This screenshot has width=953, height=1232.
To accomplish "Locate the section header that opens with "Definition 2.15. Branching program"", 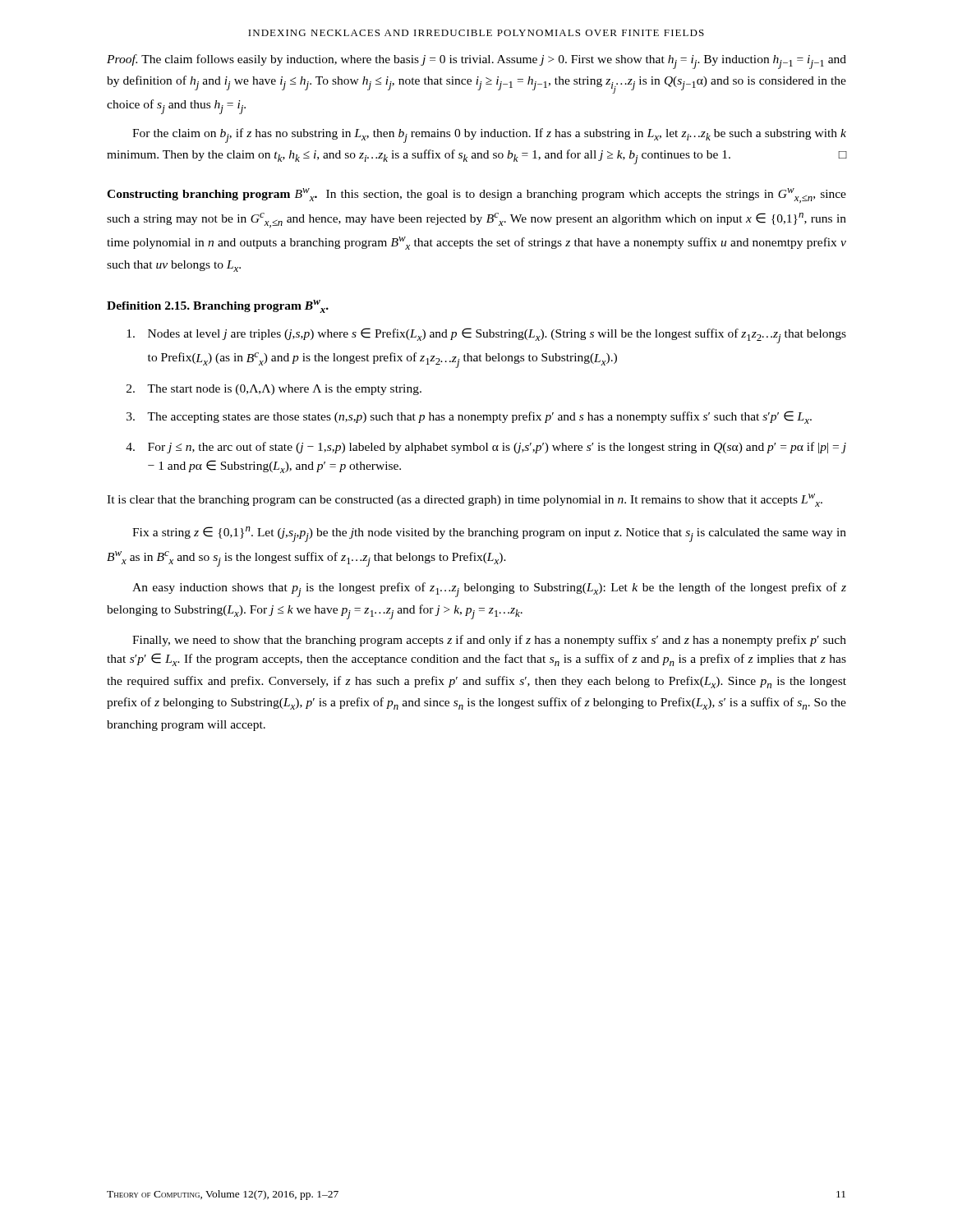I will point(218,305).
